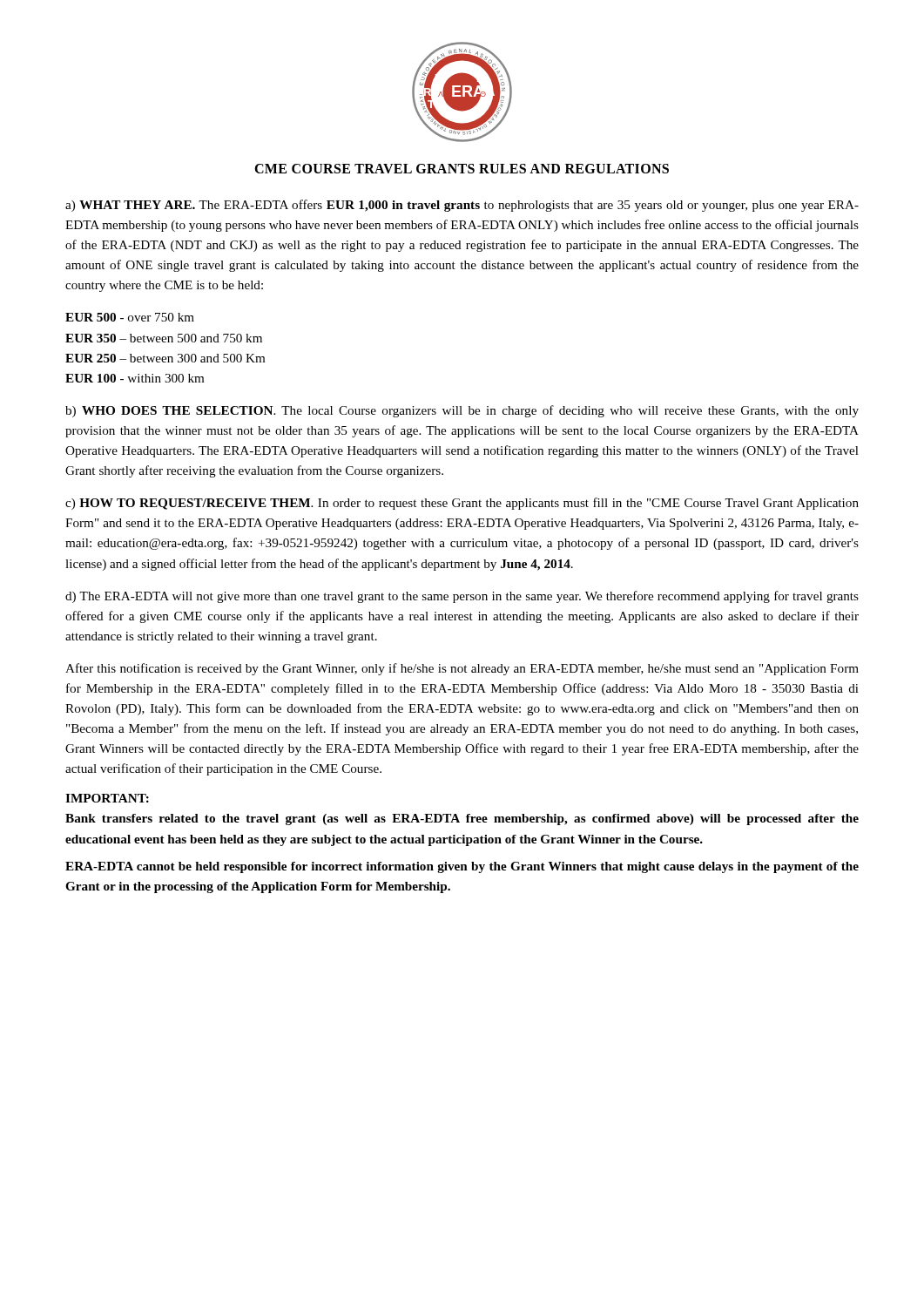Find the text block that reads "Bank transfers related to the"
The height and width of the screenshot is (1307, 924).
click(462, 828)
